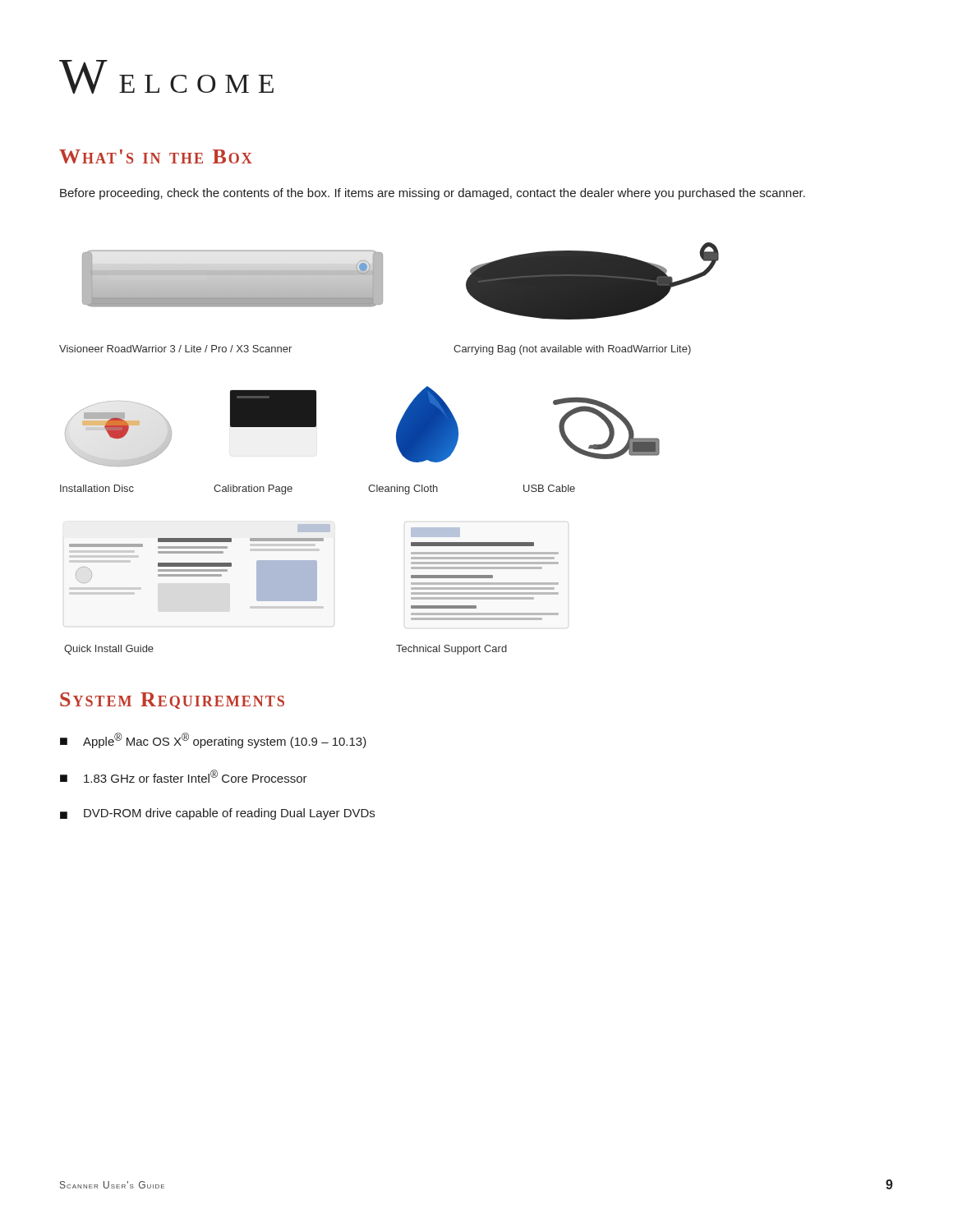The image size is (953, 1232).
Task: Click on the region starting "Carrying Bag (not available with RoadWarrior"
Action: click(x=572, y=348)
